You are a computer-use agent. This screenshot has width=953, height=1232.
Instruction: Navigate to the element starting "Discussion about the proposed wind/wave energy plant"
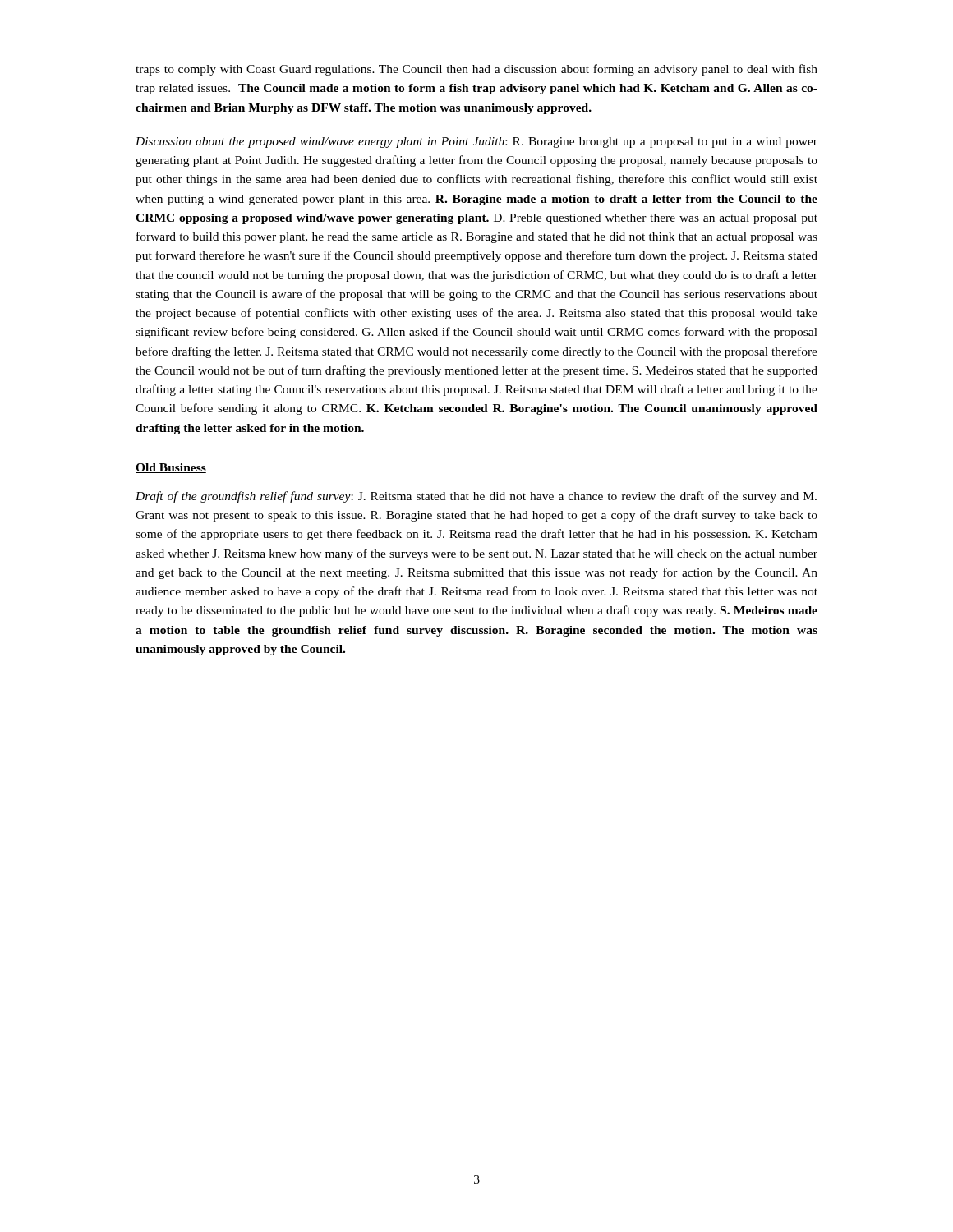pos(476,284)
